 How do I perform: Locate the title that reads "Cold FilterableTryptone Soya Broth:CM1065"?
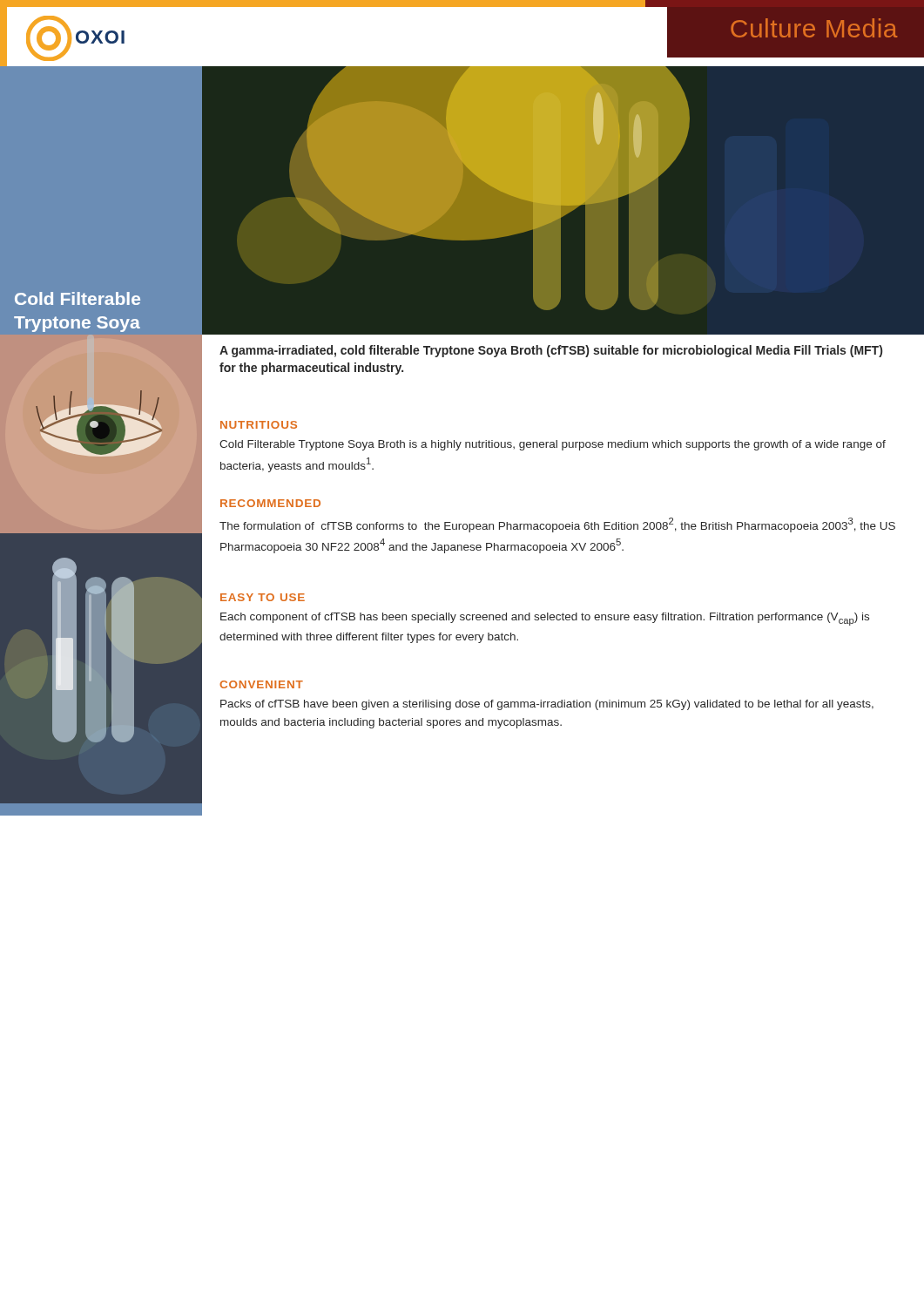pos(77,334)
